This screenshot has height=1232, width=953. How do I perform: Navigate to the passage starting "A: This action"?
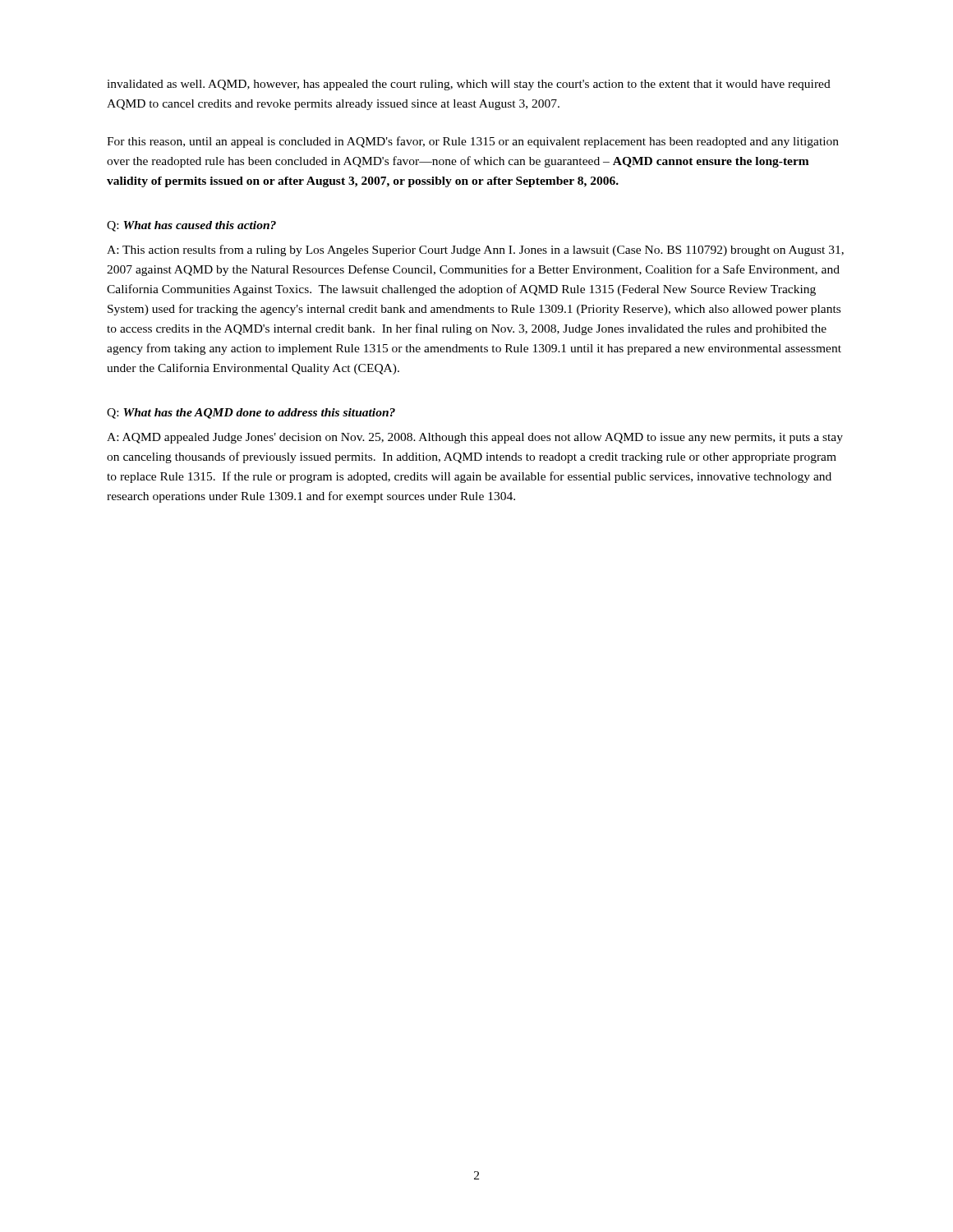[476, 308]
